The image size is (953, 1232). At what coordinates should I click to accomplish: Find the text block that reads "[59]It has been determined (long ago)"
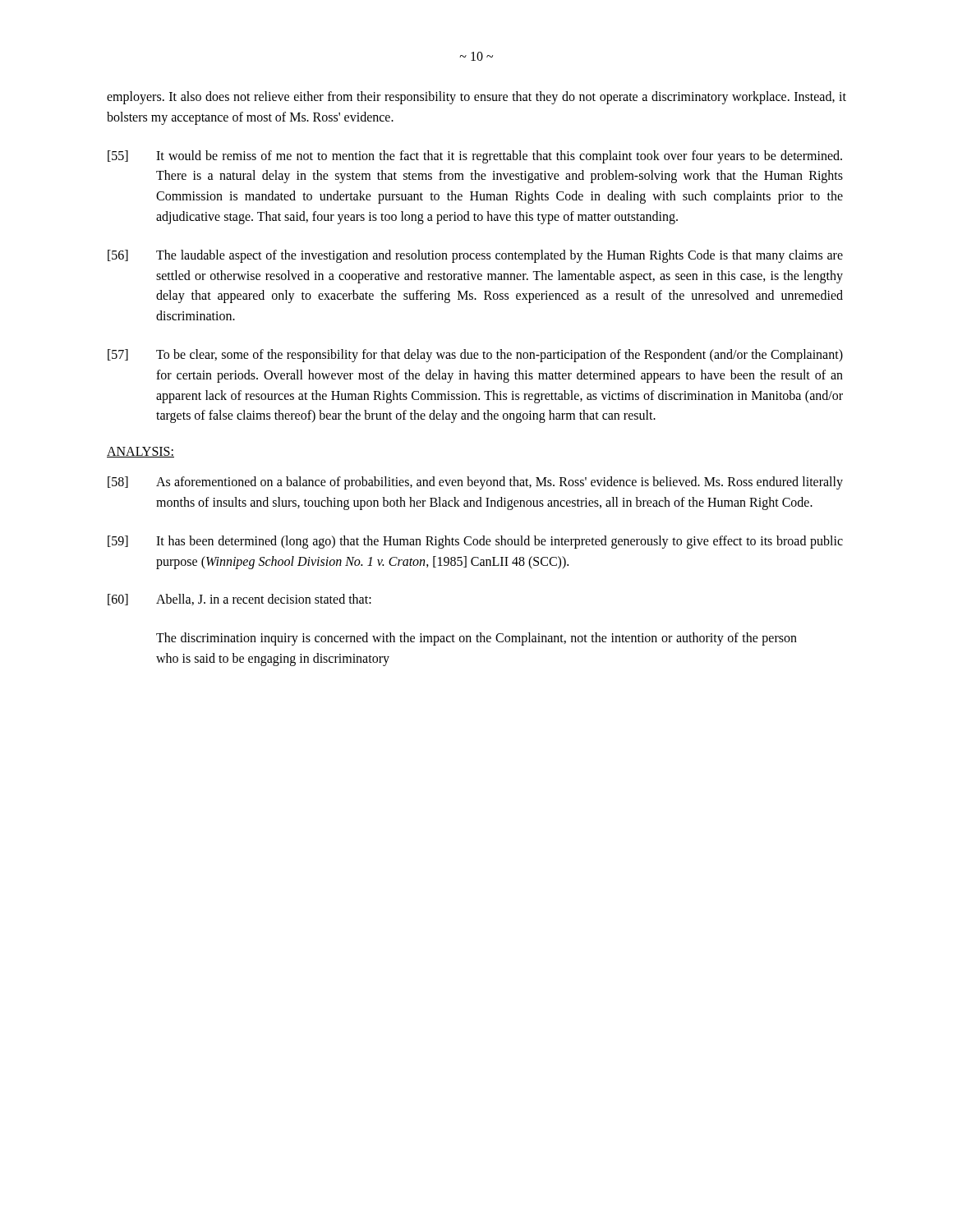coord(475,552)
